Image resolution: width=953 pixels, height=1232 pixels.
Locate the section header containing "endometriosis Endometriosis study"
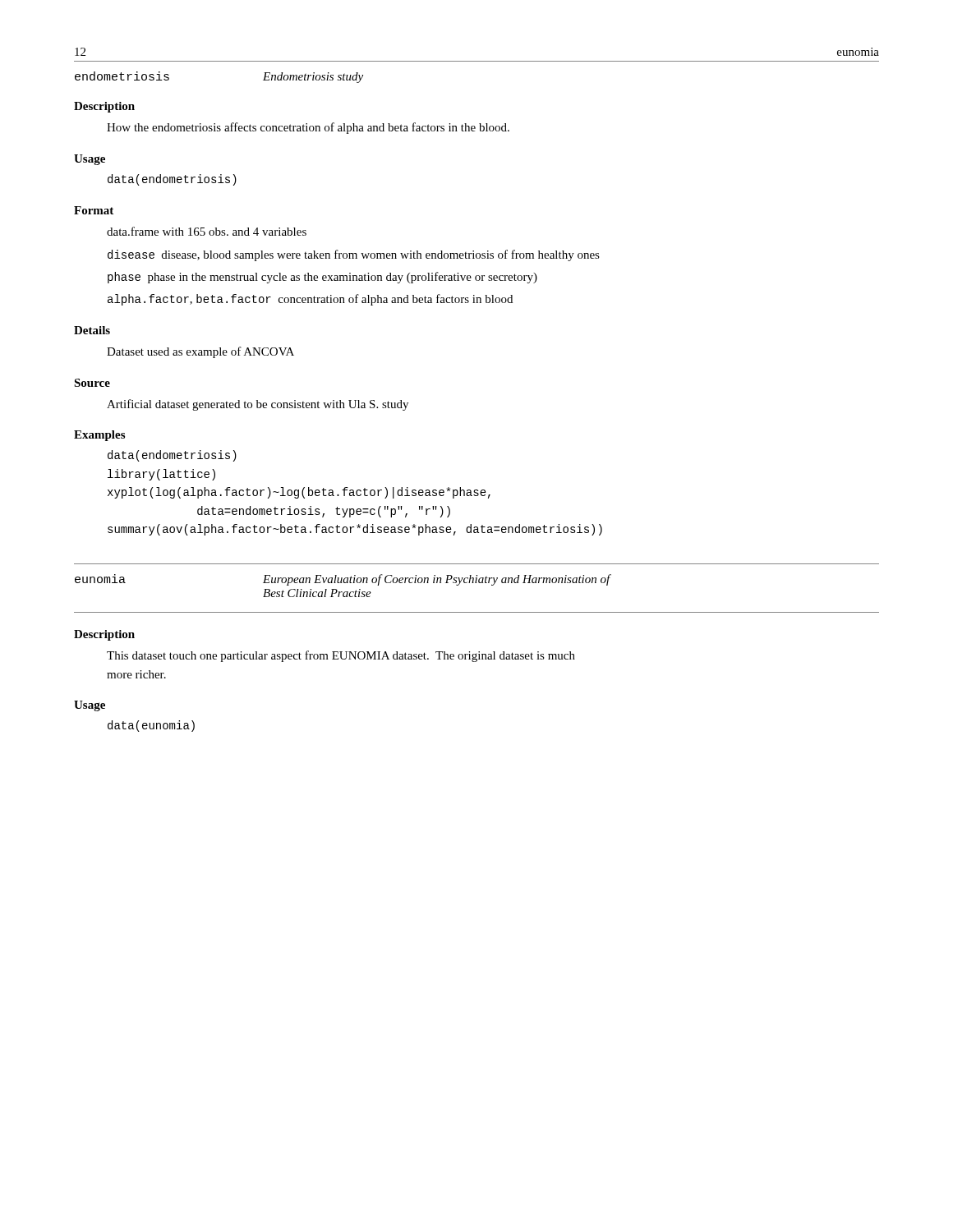(x=121, y=77)
